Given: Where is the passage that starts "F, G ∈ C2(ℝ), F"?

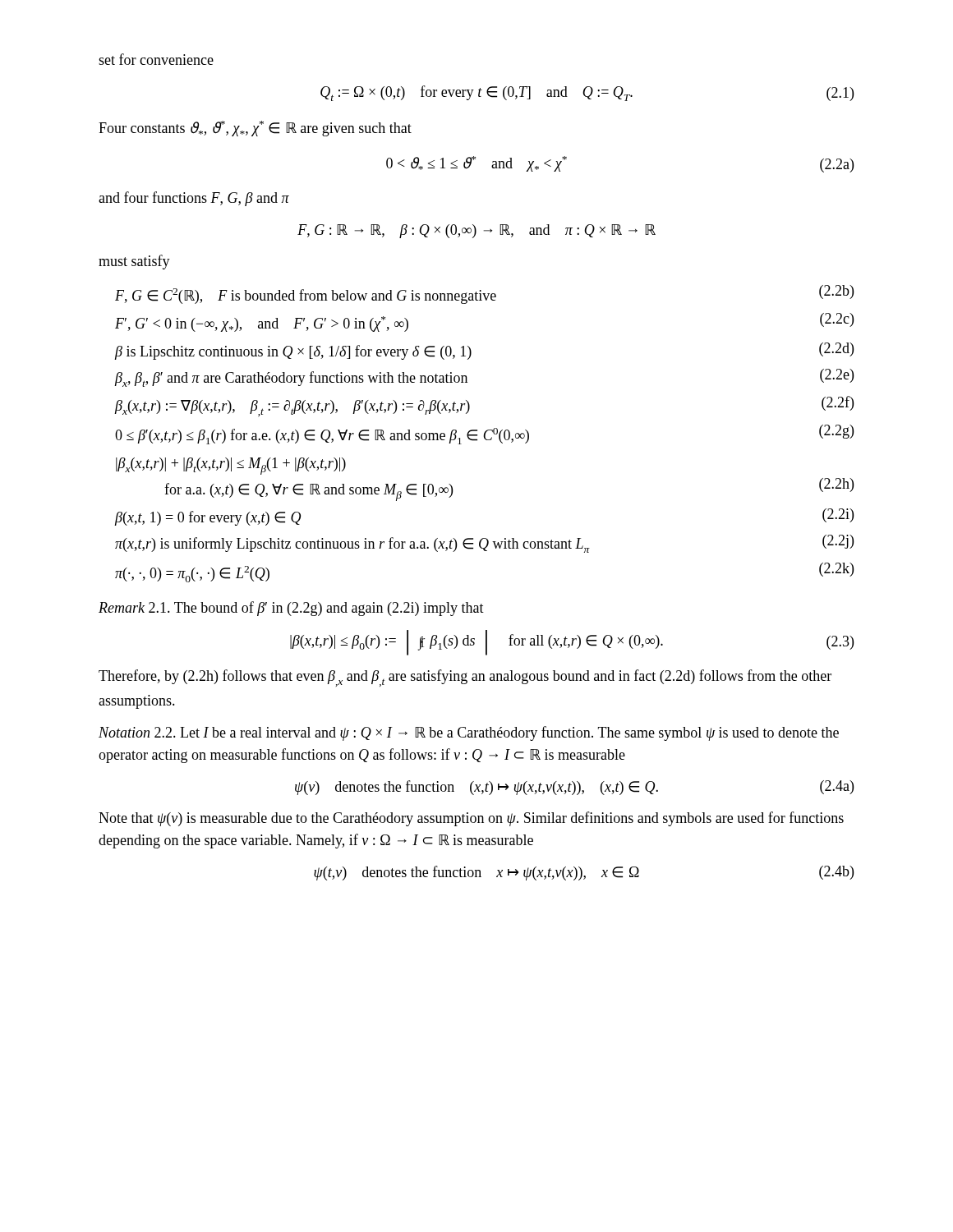Looking at the screenshot, I should click(485, 295).
